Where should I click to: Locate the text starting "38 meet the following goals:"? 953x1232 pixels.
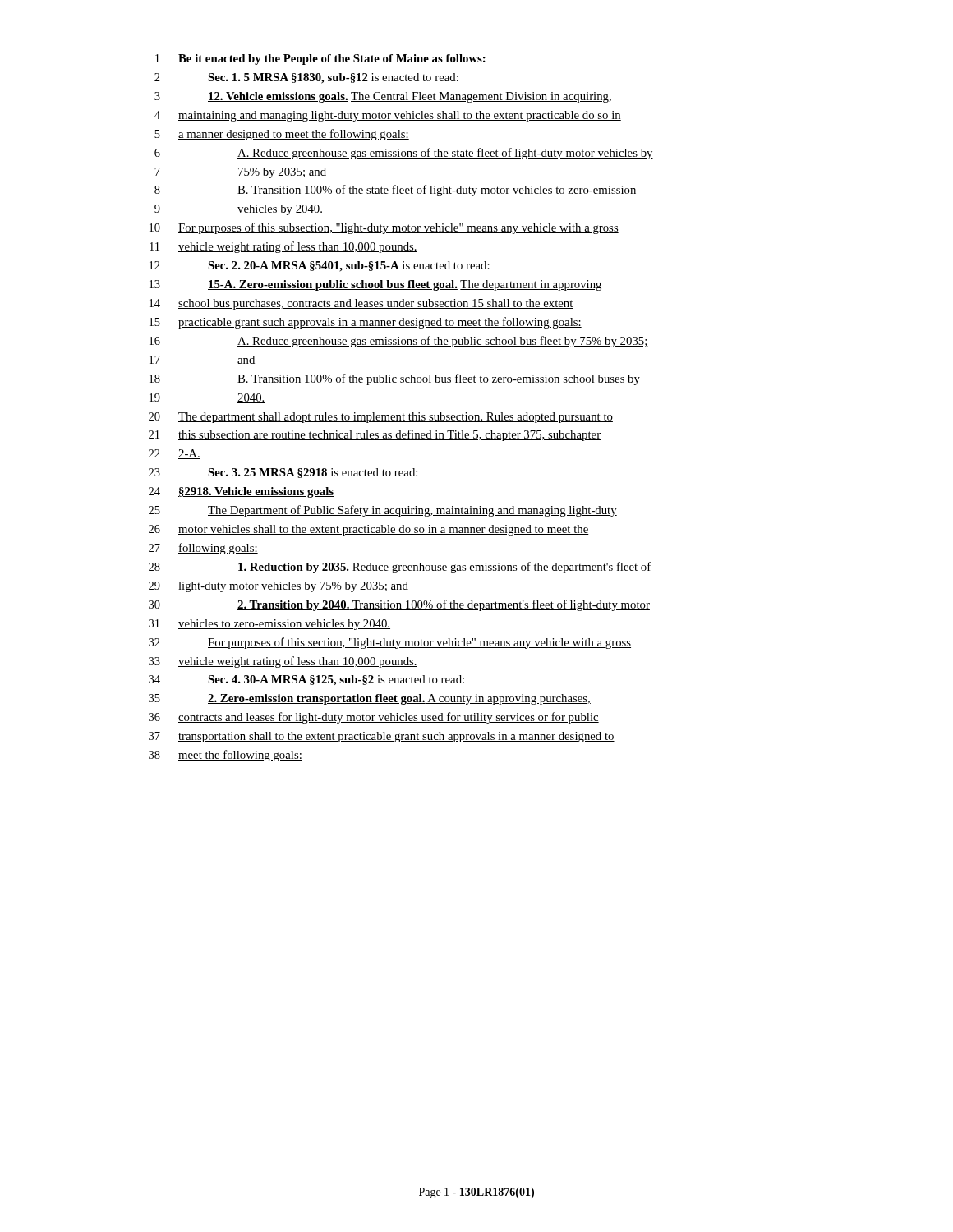tap(226, 756)
